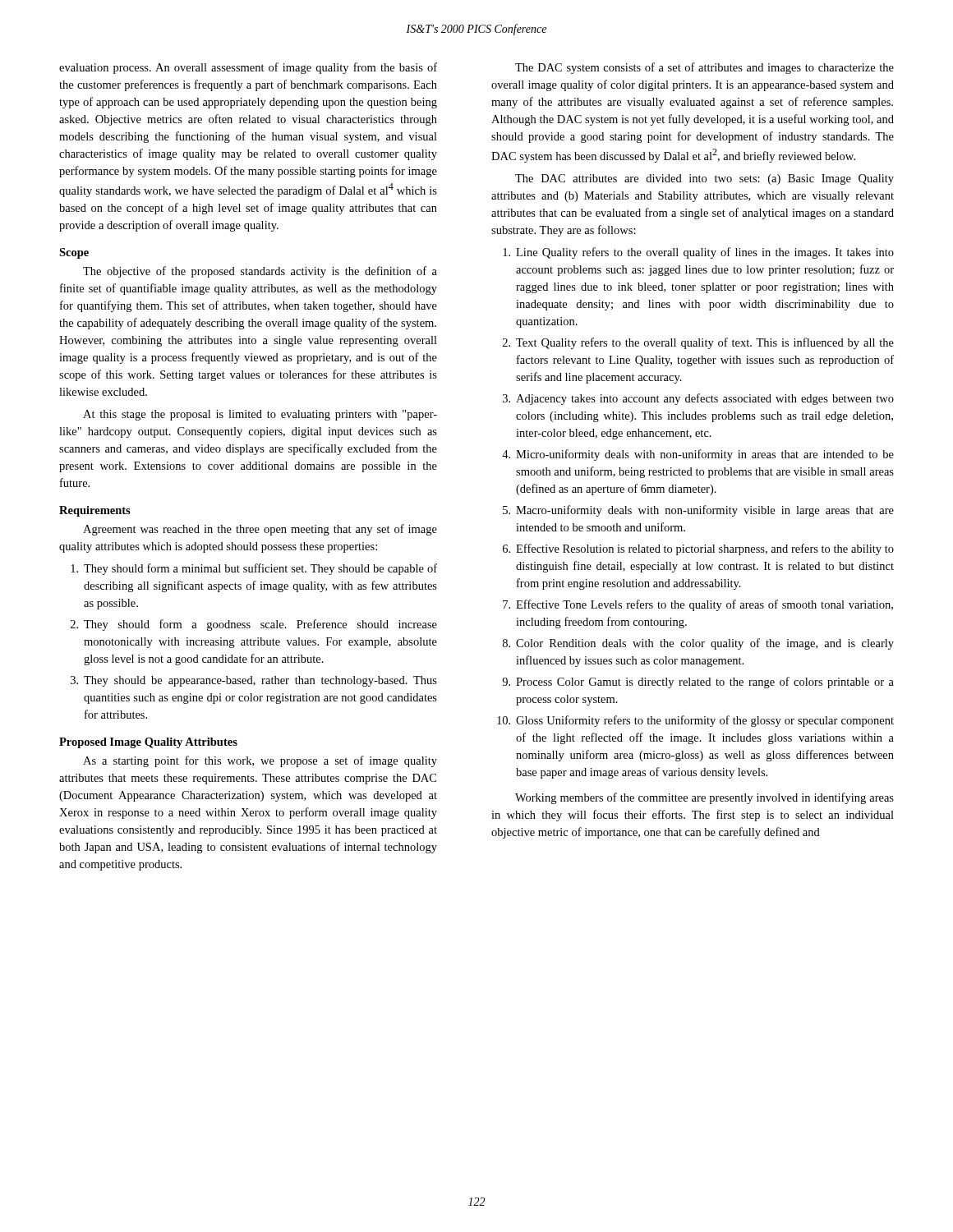Locate the text block starting "2. Text Quality refers to the overall quality"
The width and height of the screenshot is (953, 1232).
(693, 360)
